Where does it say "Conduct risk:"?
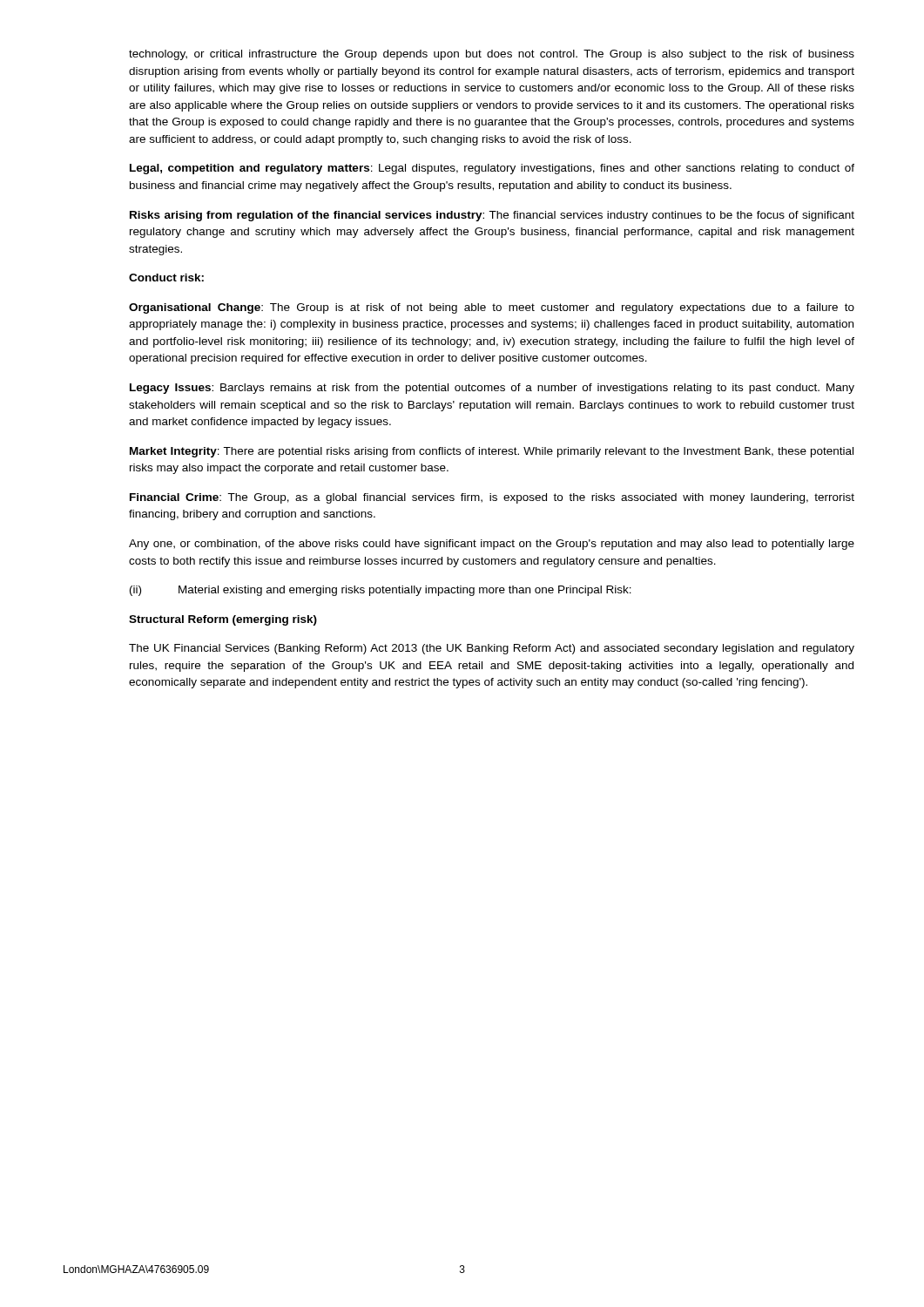 pos(166,278)
